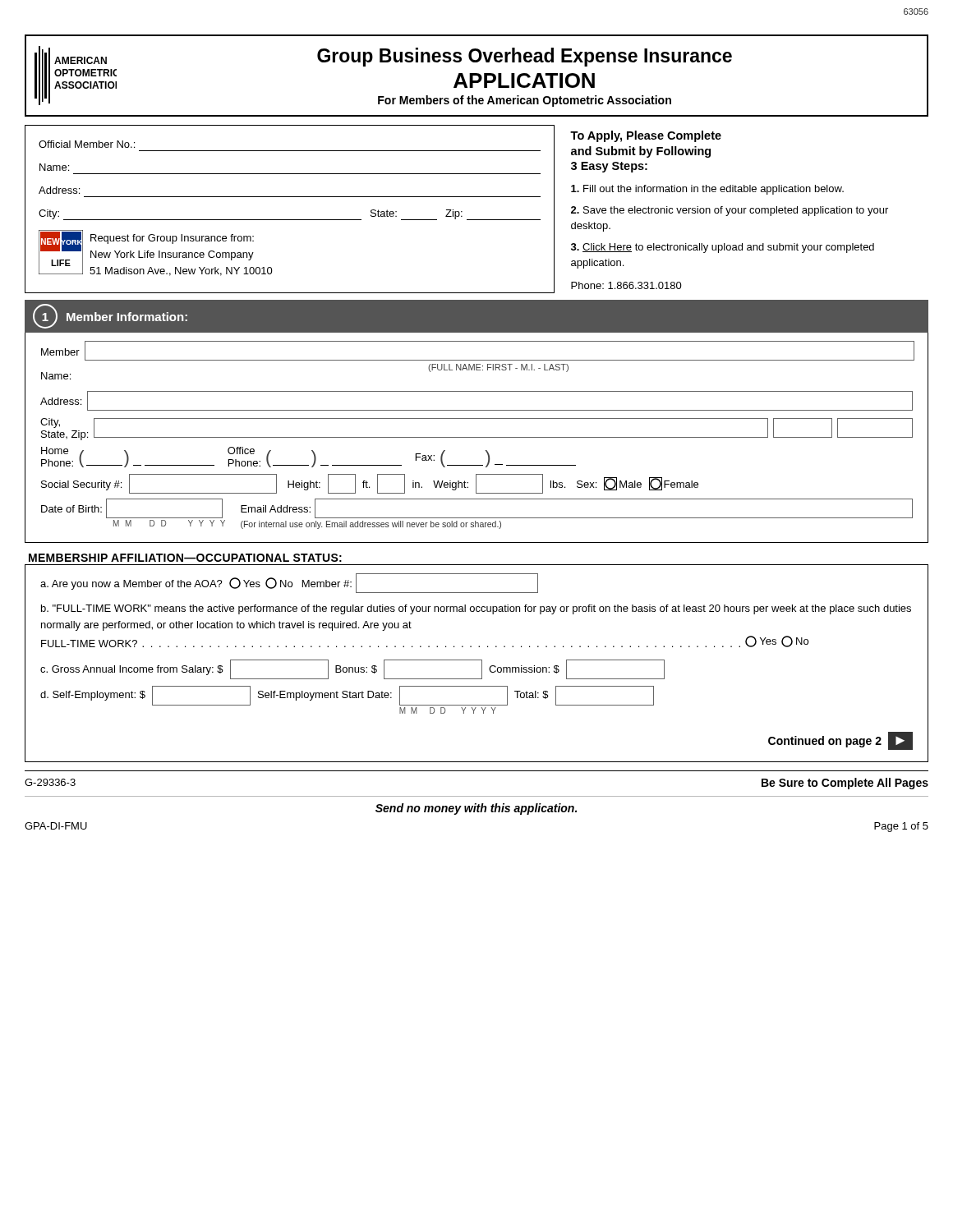Locate the text block that says "NEW YORK LIFE"
Viewport: 953px width, 1232px height.
click(156, 255)
